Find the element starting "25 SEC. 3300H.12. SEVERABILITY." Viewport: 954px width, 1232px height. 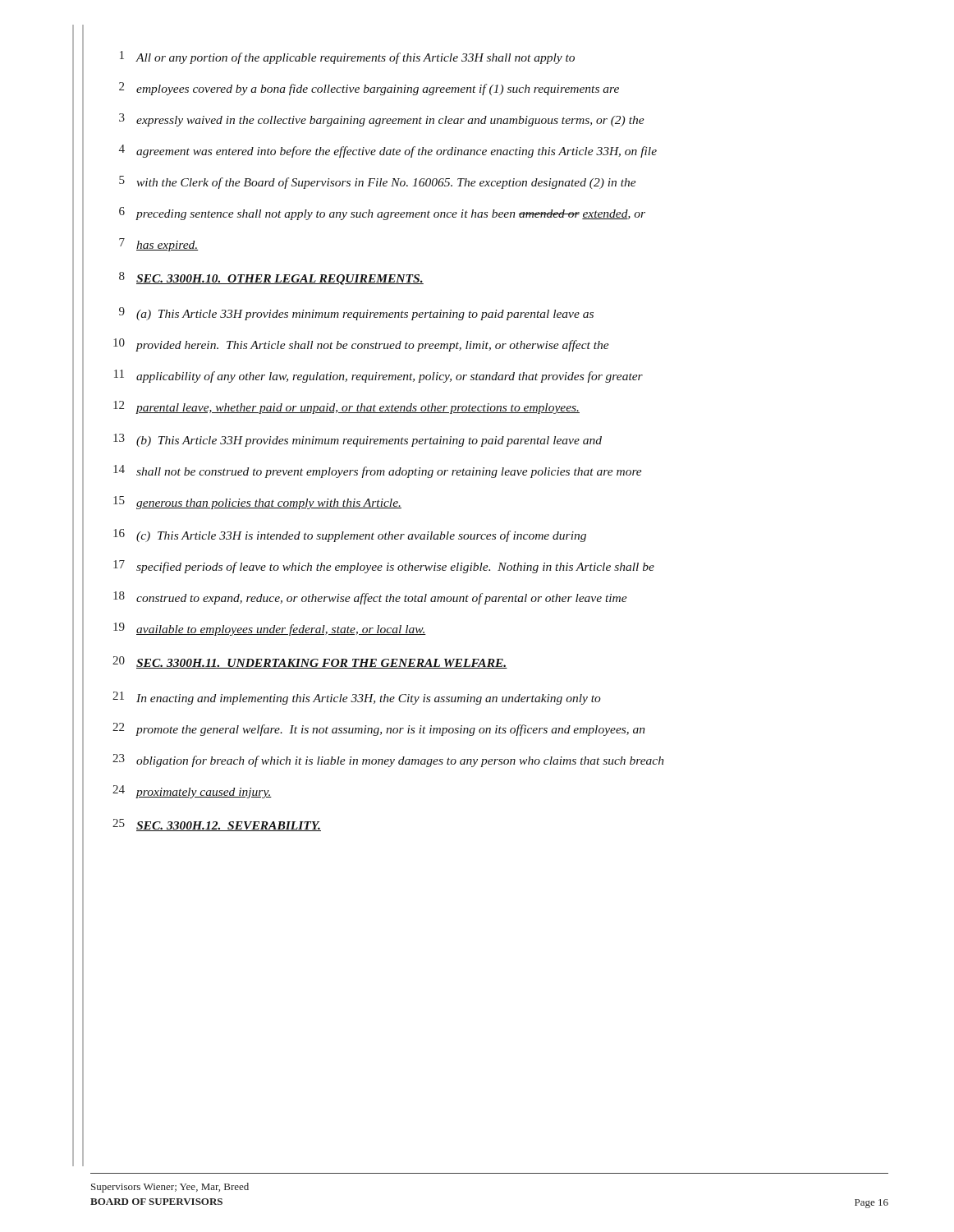click(217, 825)
